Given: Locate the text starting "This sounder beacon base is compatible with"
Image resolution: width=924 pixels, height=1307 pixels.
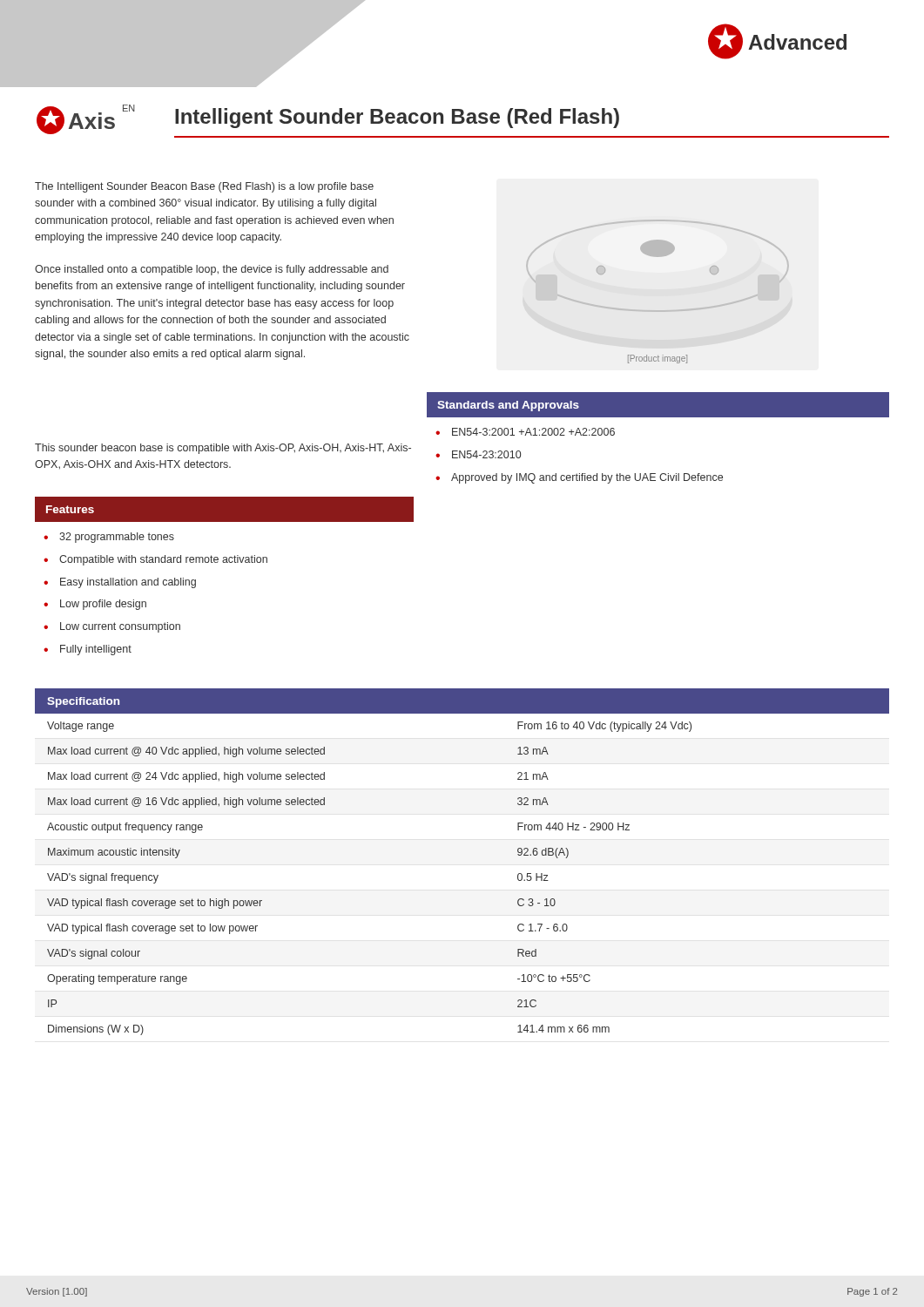Looking at the screenshot, I should point(224,457).
